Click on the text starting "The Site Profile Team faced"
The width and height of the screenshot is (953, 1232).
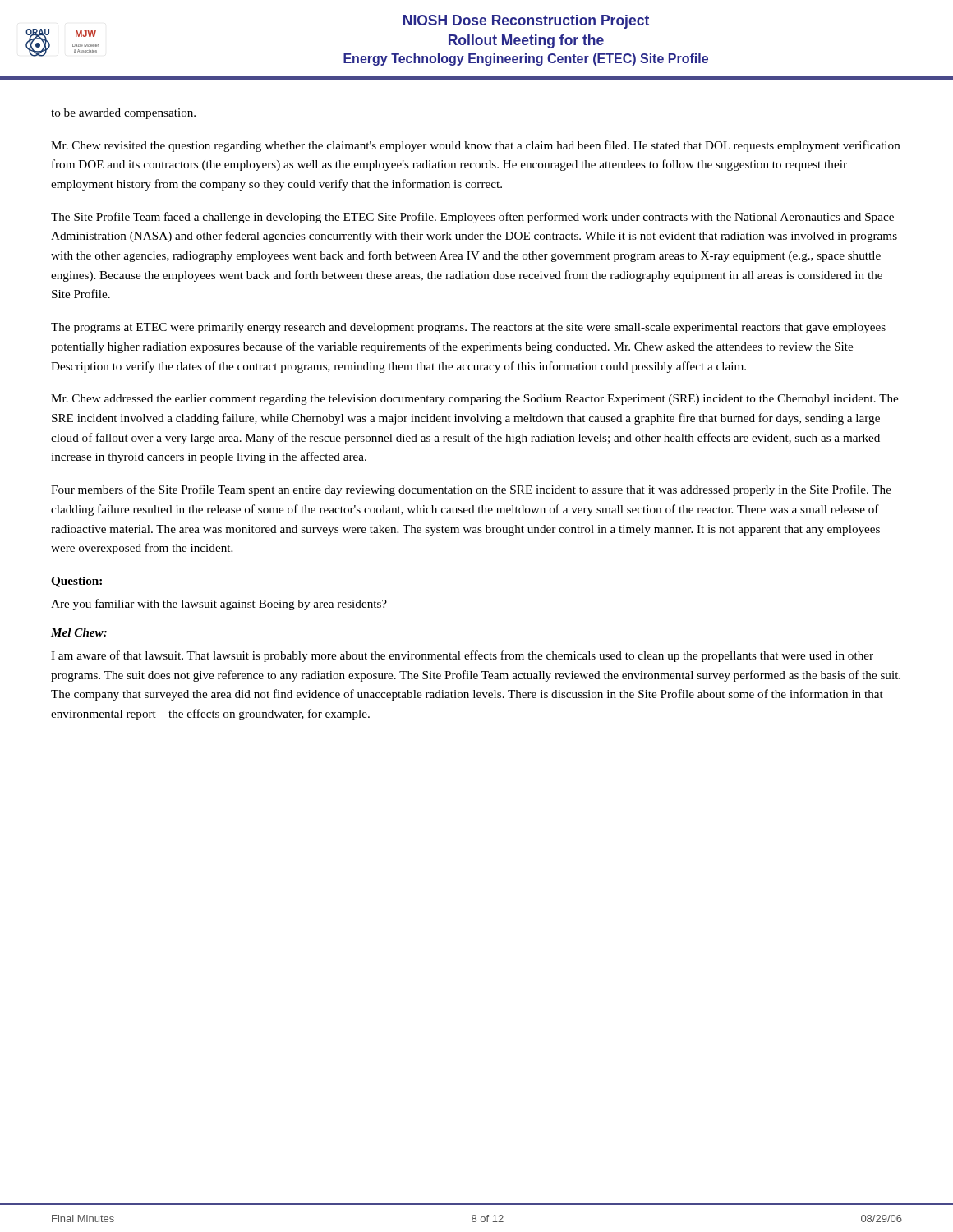474,255
